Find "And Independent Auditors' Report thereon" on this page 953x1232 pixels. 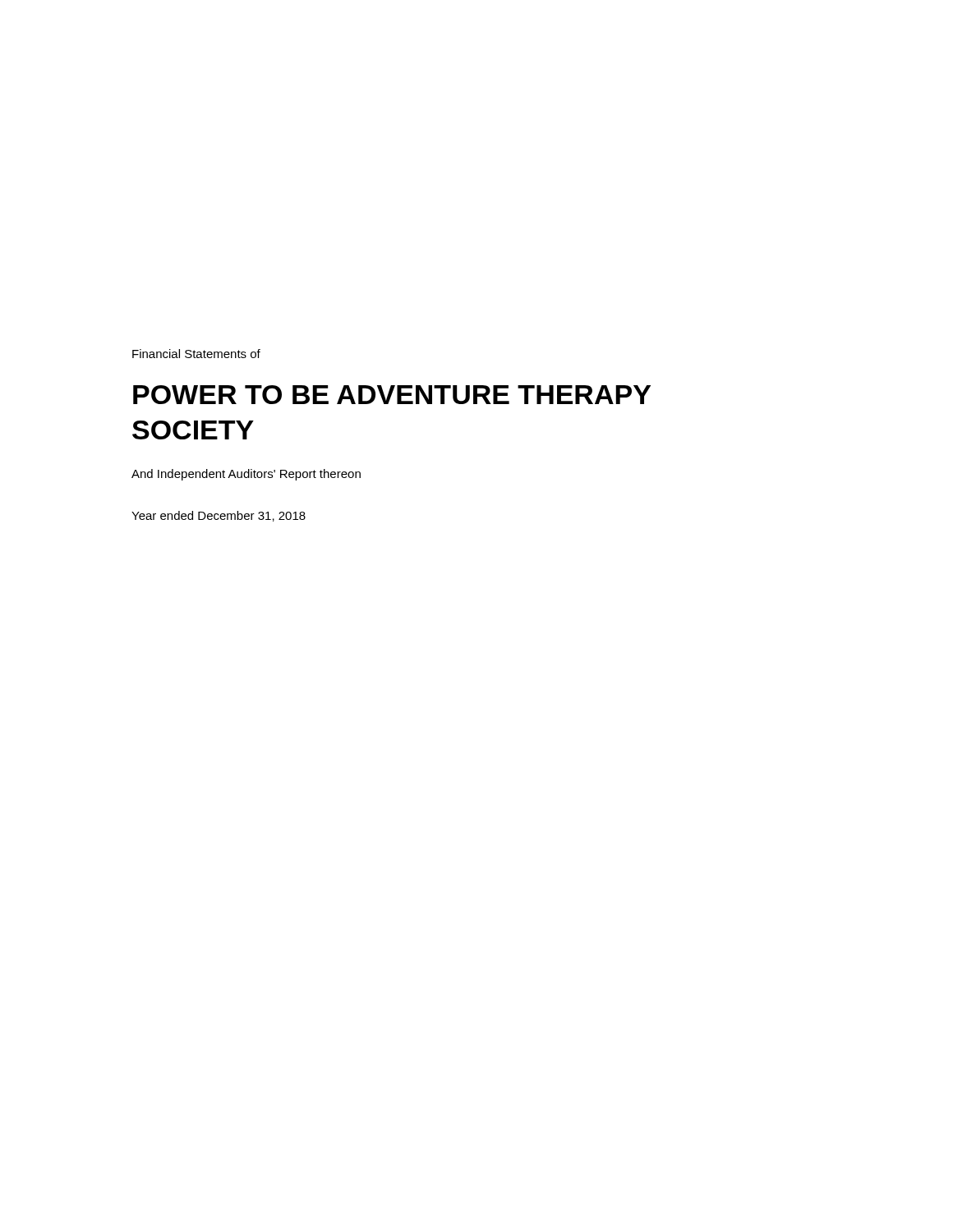tap(246, 474)
